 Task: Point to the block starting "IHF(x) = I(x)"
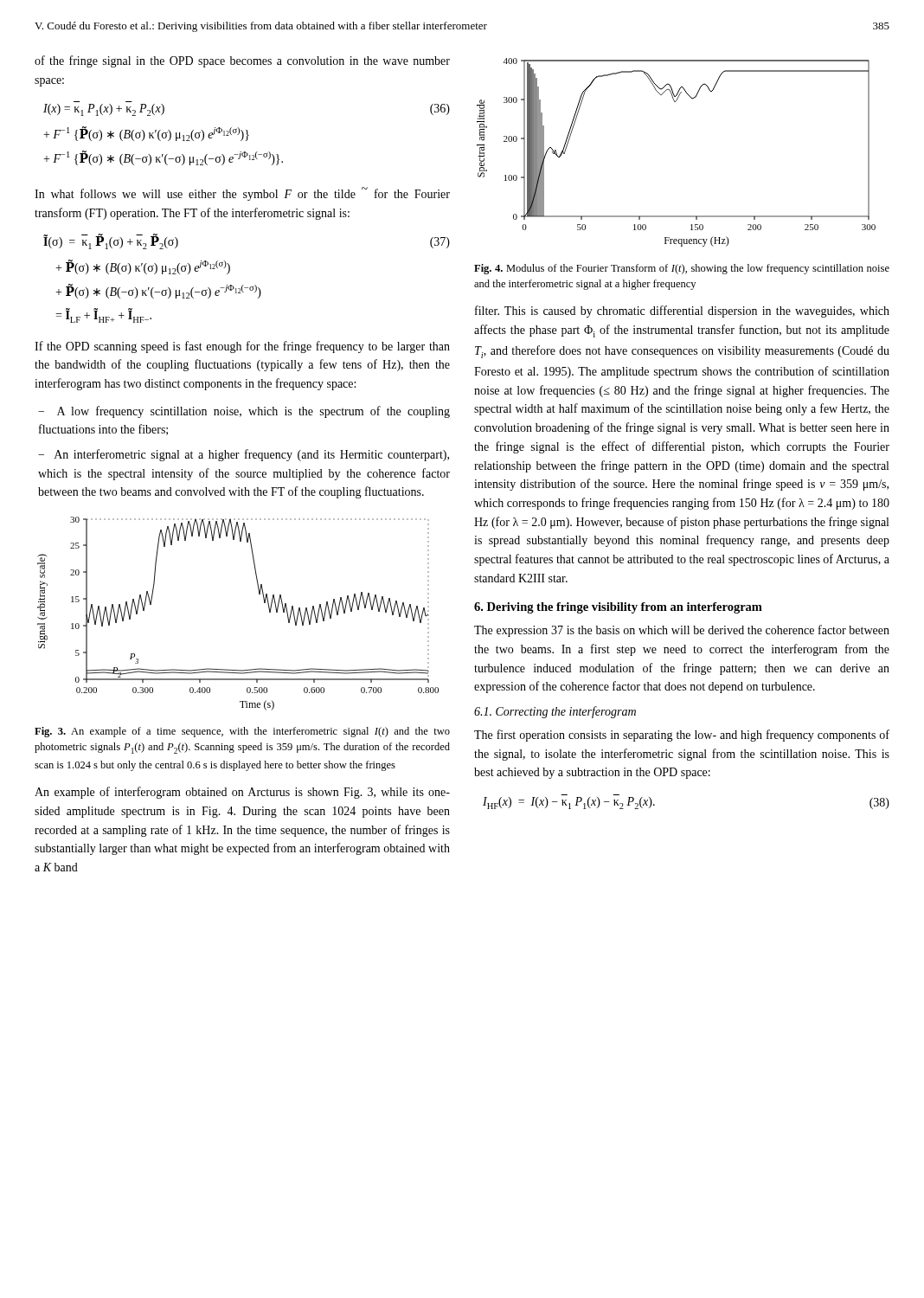click(570, 803)
